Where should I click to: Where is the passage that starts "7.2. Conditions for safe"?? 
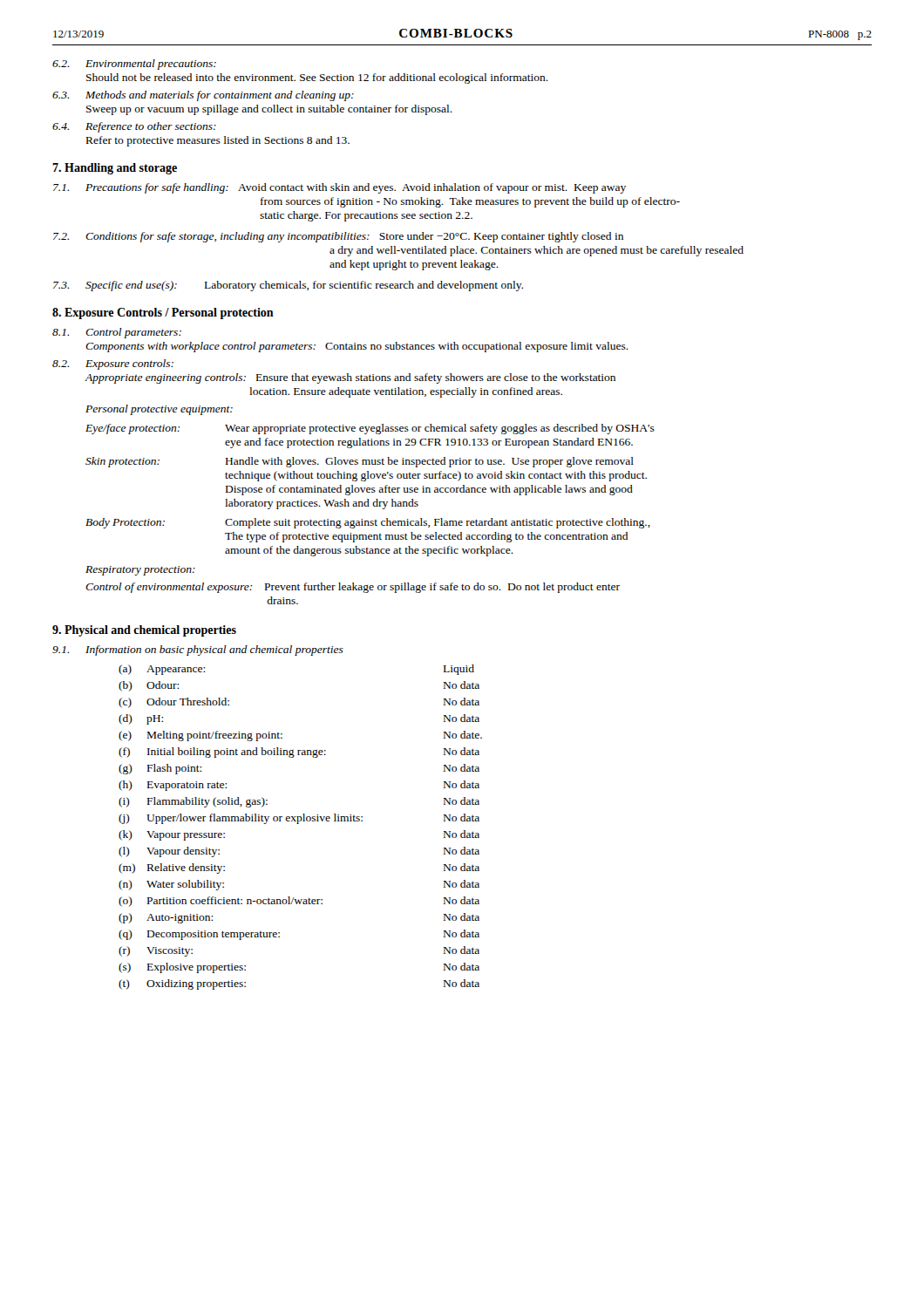coord(462,250)
